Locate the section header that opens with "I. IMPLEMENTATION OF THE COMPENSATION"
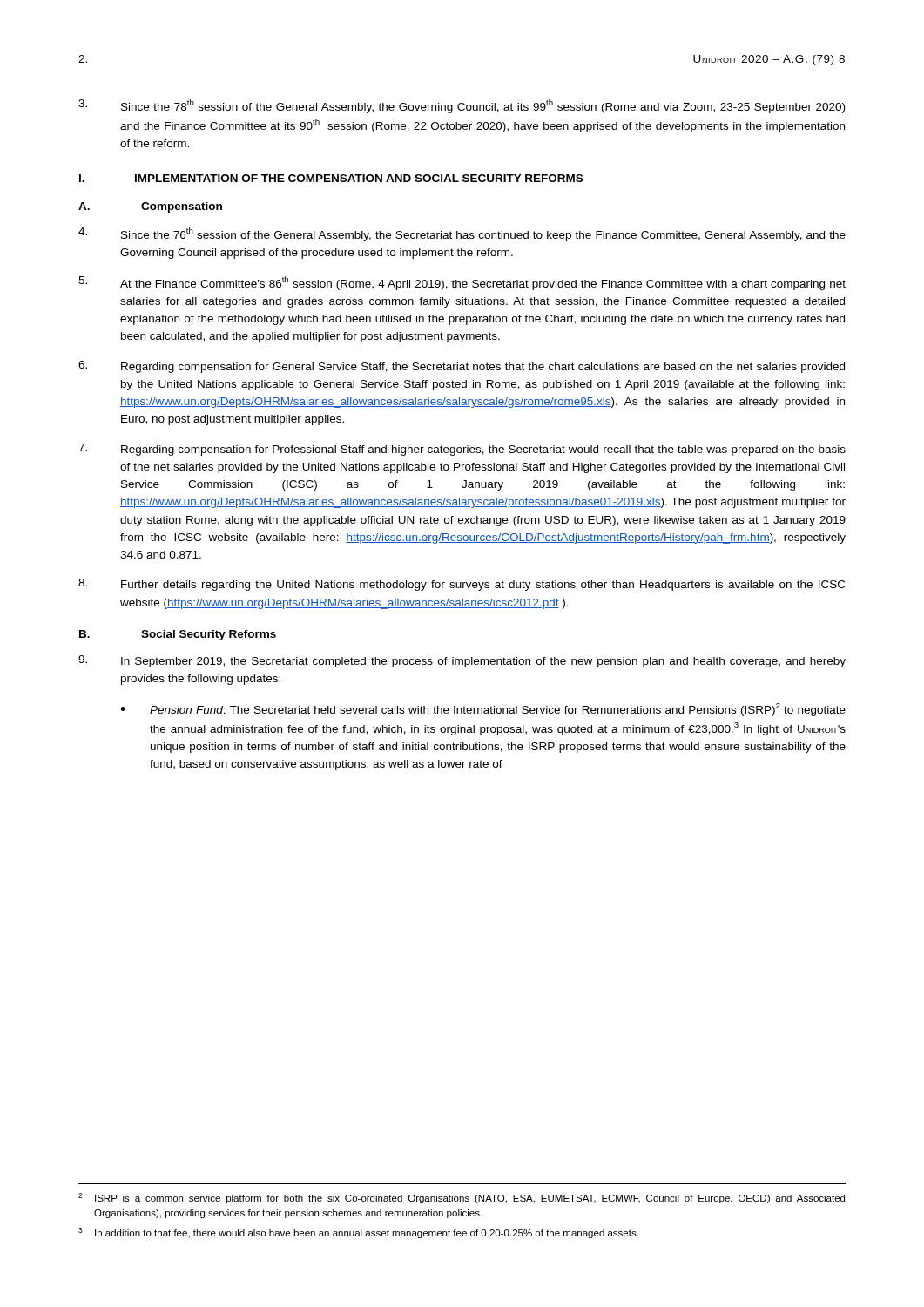The width and height of the screenshot is (924, 1307). tap(331, 178)
